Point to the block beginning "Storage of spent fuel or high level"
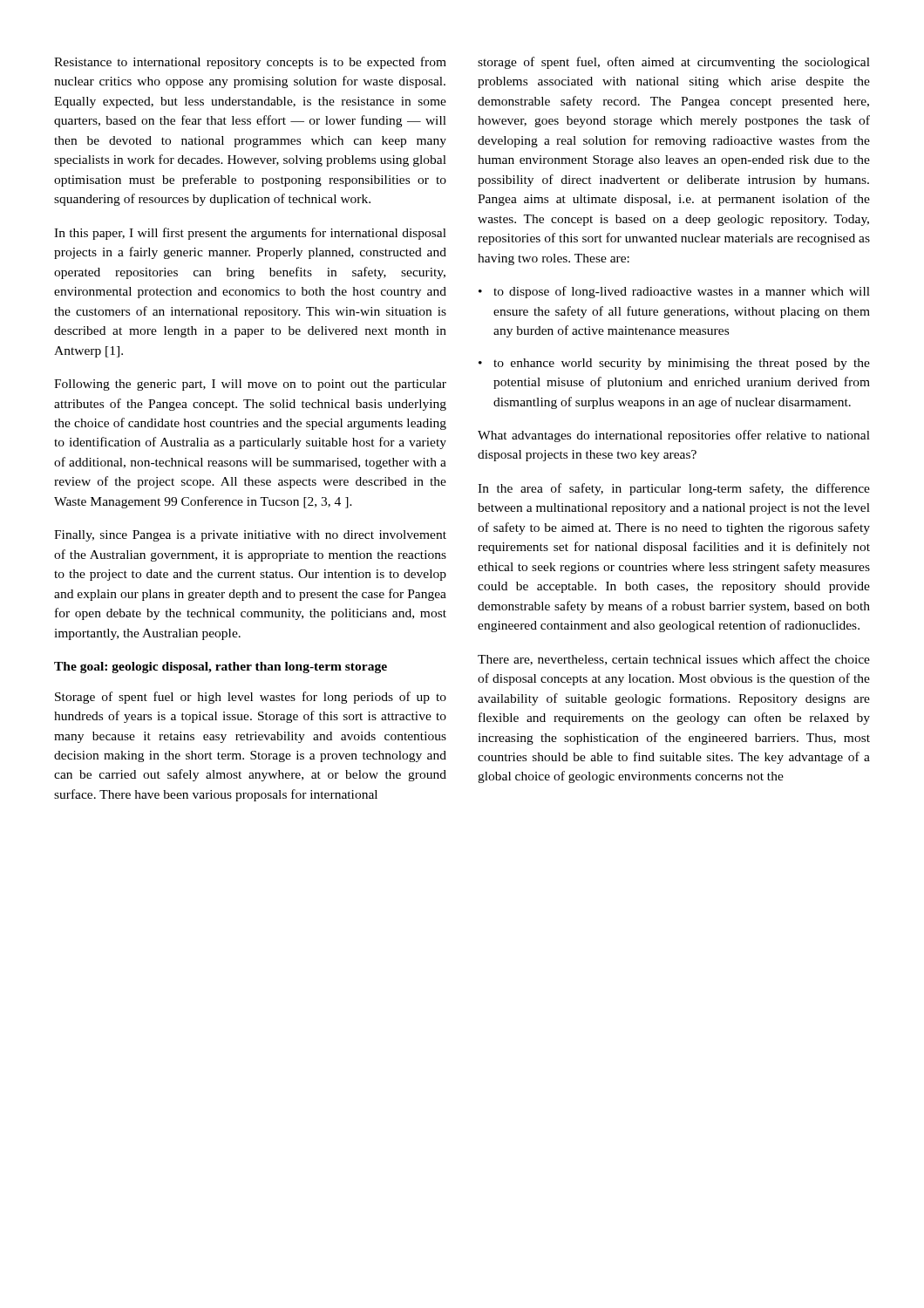The height and width of the screenshot is (1308, 924). point(250,745)
